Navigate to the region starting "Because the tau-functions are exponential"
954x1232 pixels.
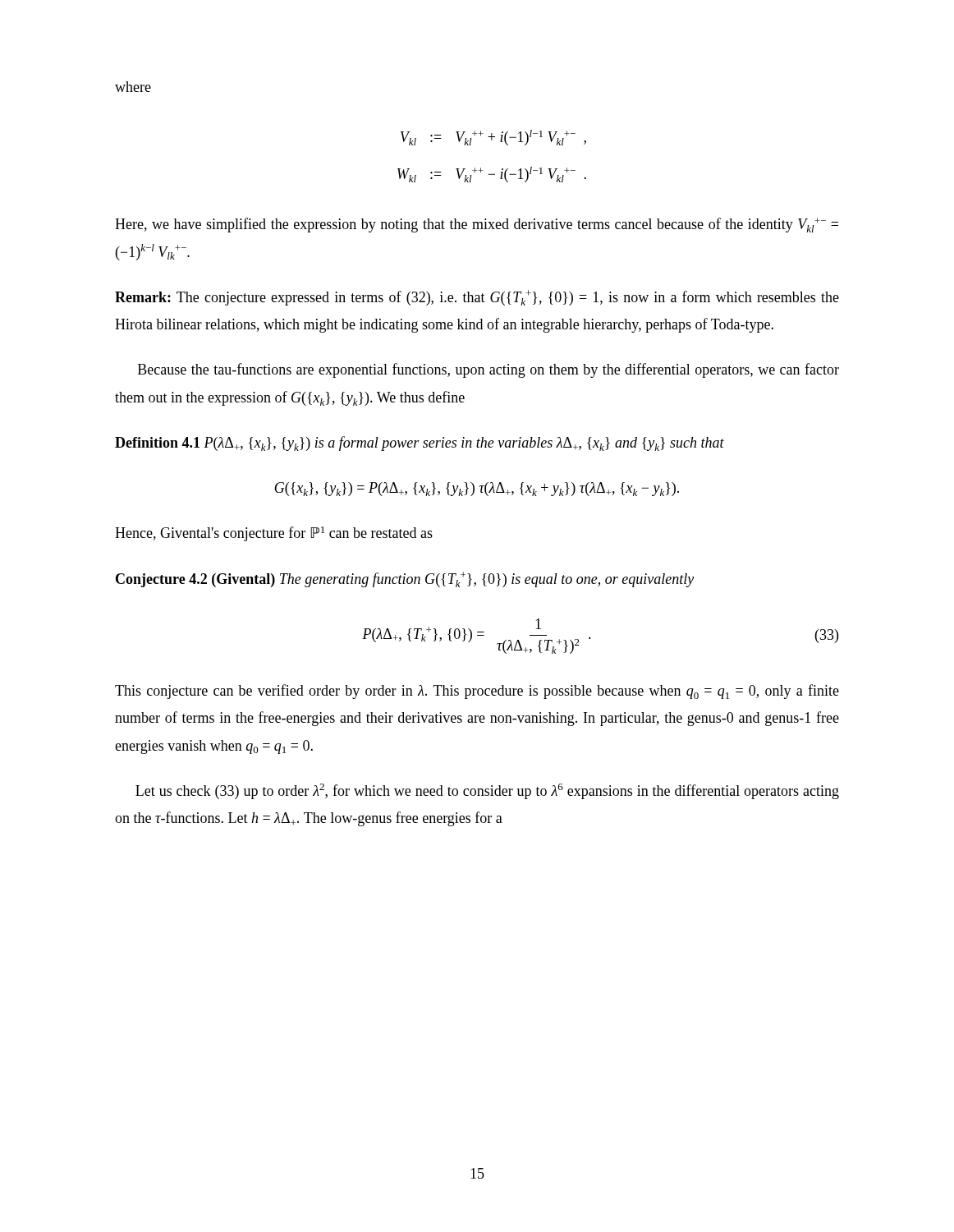(x=477, y=385)
